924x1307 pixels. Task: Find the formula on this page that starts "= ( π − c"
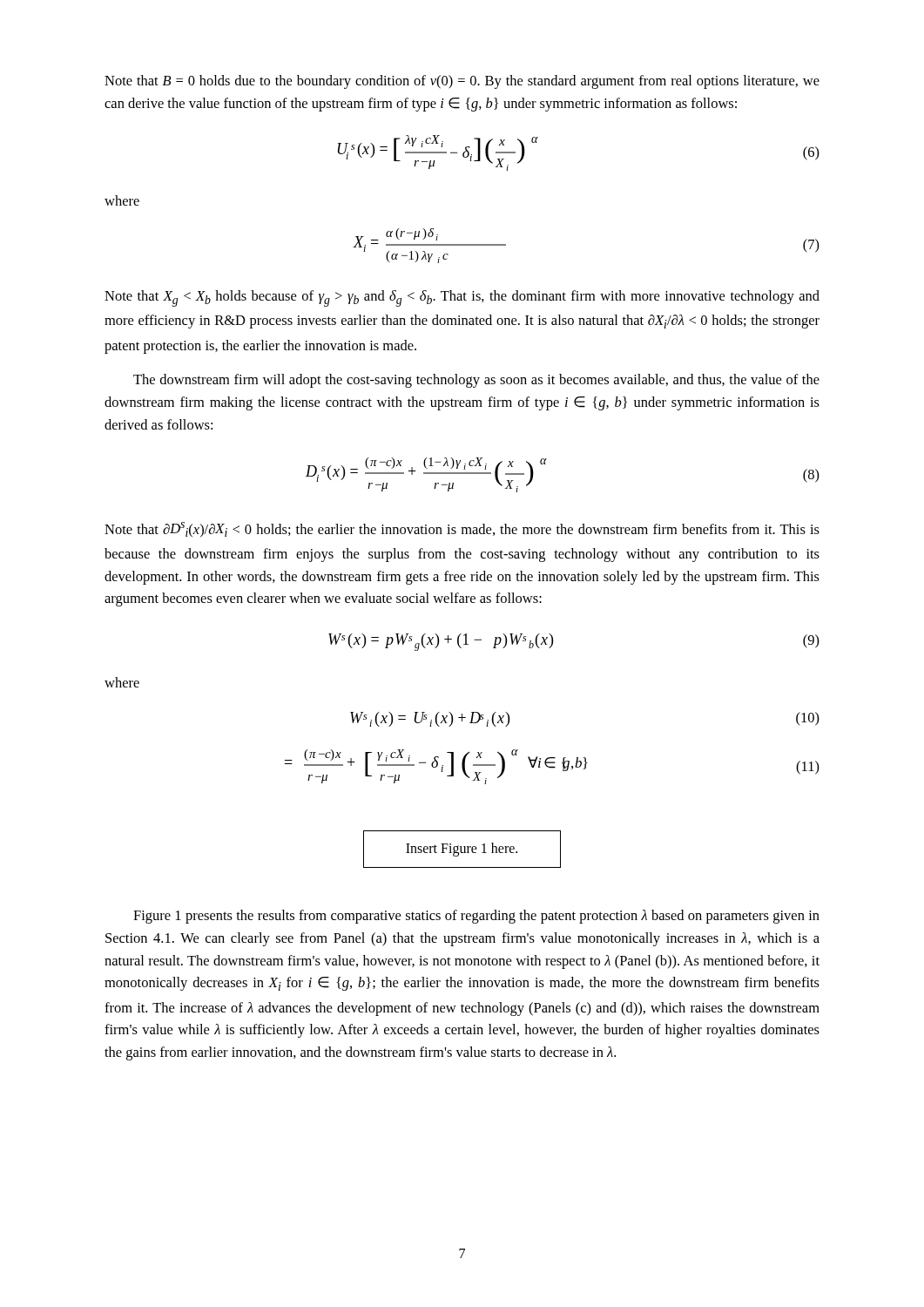click(x=549, y=767)
